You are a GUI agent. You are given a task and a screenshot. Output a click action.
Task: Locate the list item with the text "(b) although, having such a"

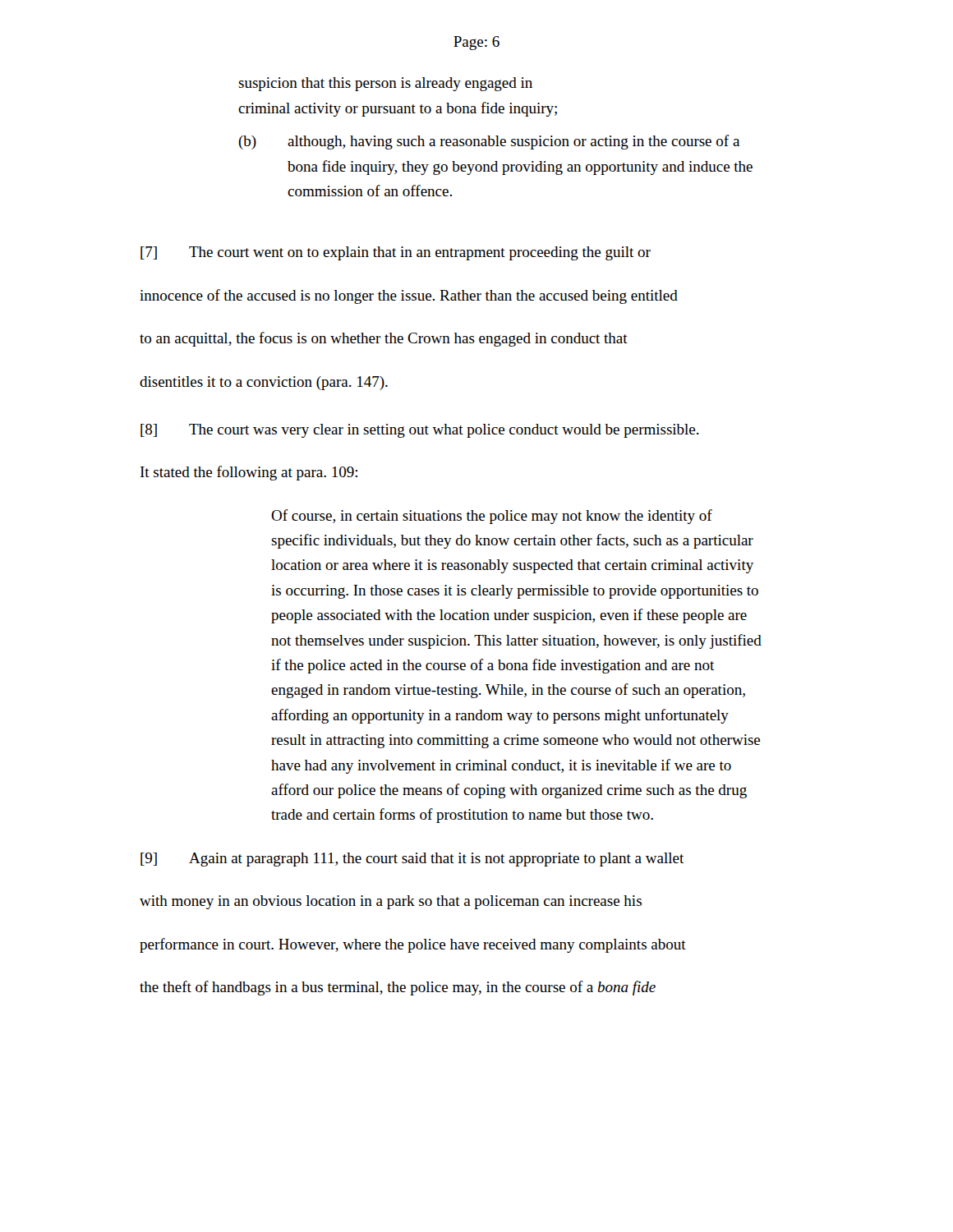[501, 167]
